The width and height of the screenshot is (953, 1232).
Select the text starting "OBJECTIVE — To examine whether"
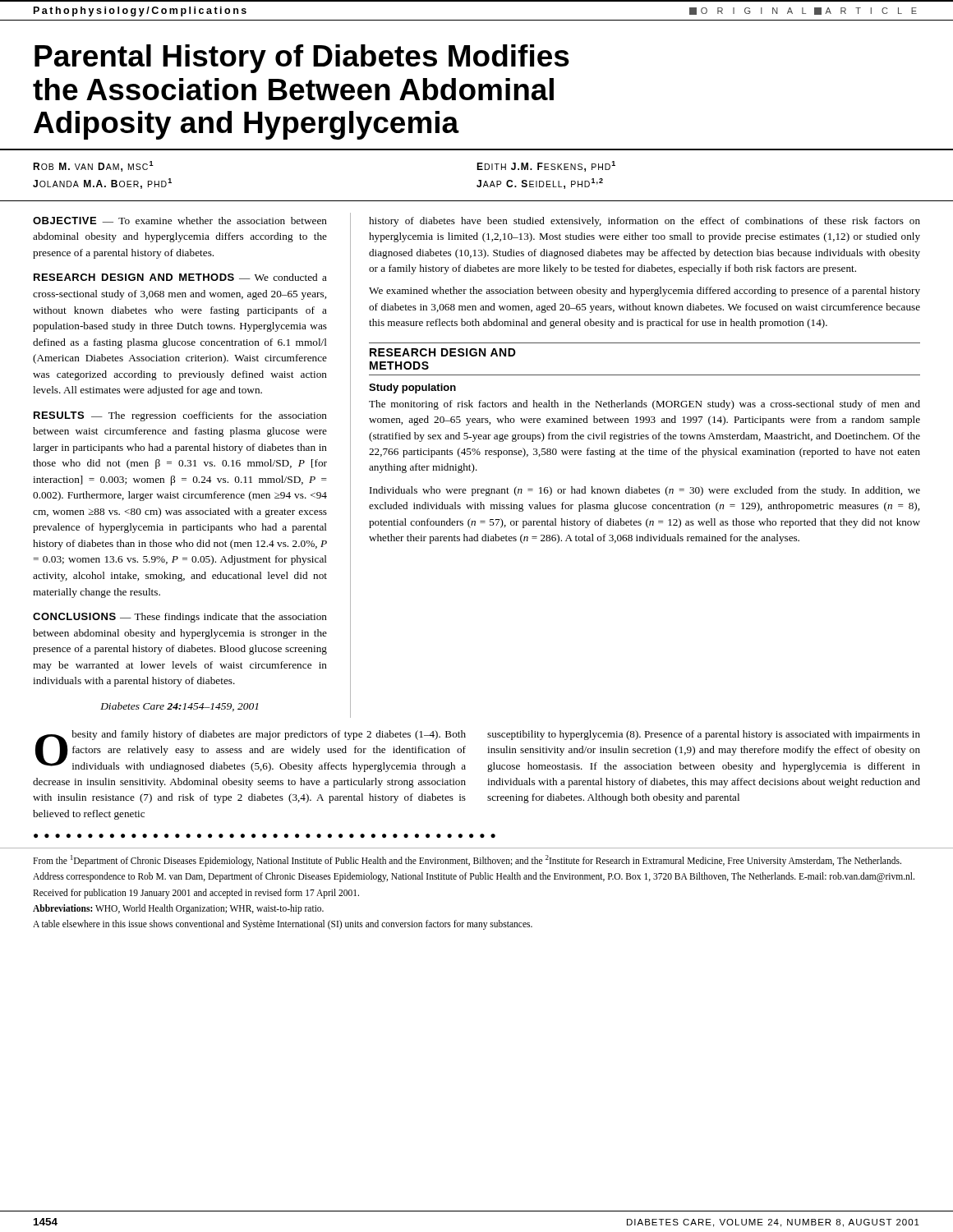(180, 236)
